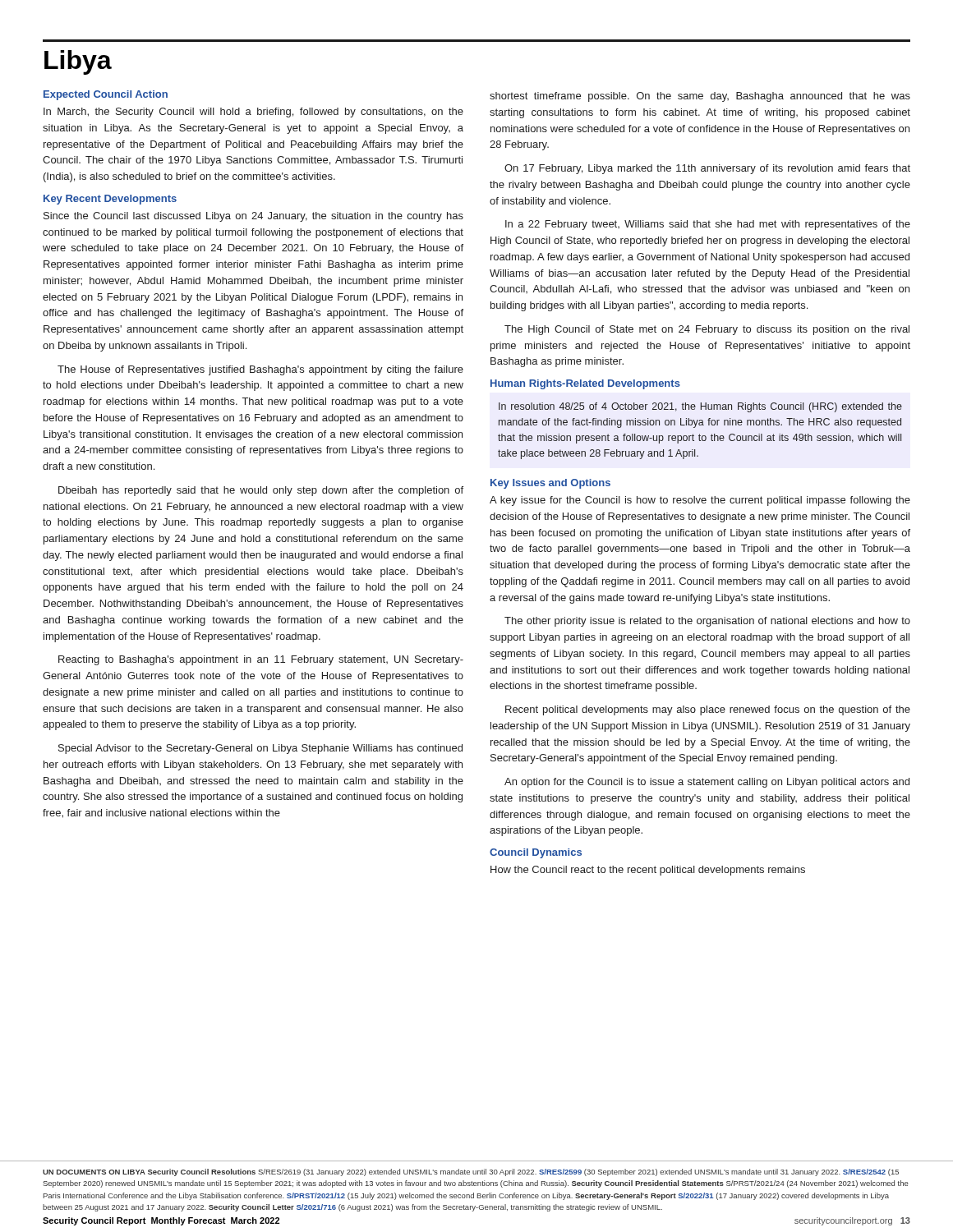Locate the region starting "Key Recent Developments"
953x1232 pixels.
[110, 198]
